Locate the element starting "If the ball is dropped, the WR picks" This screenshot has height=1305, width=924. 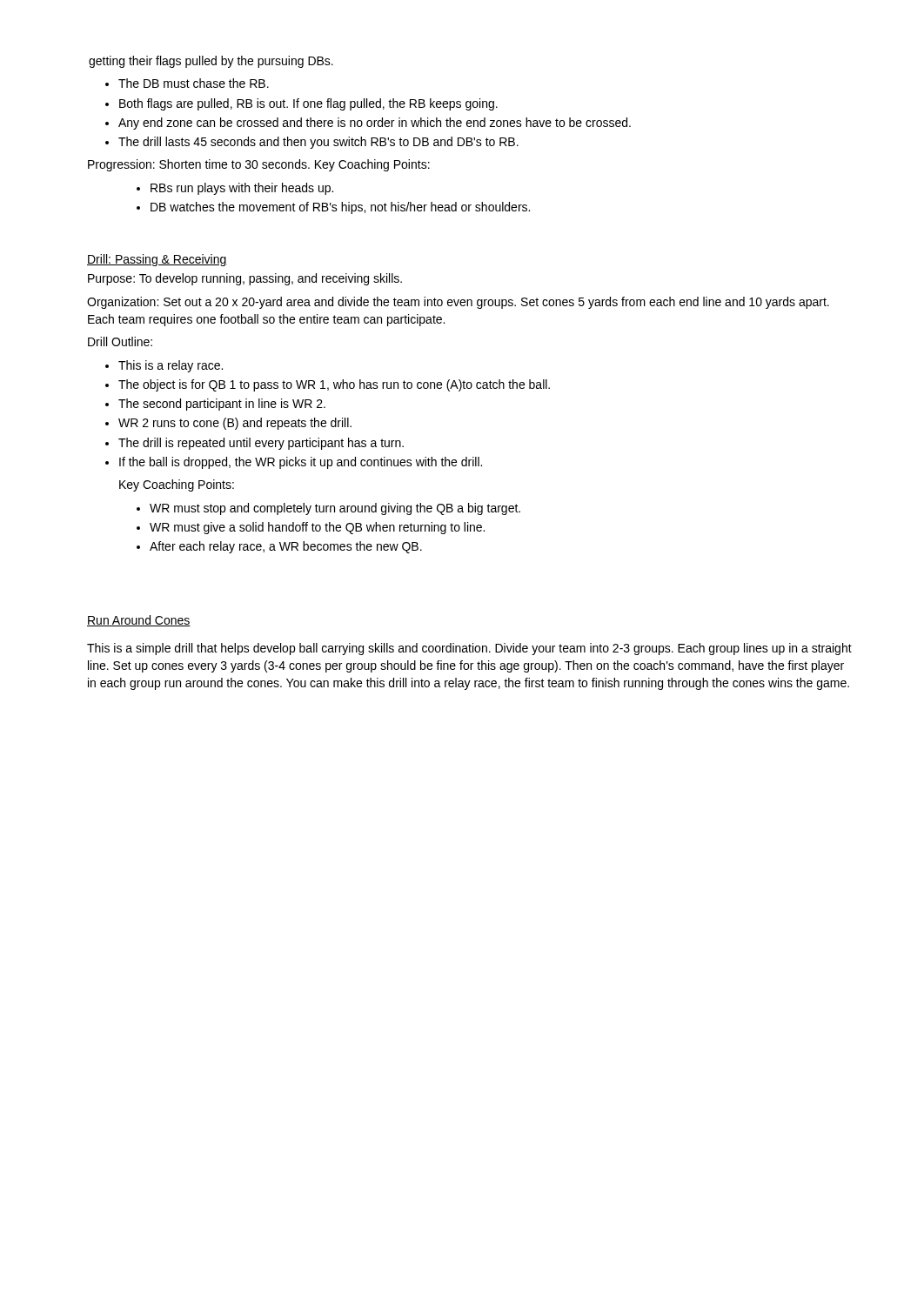[301, 462]
